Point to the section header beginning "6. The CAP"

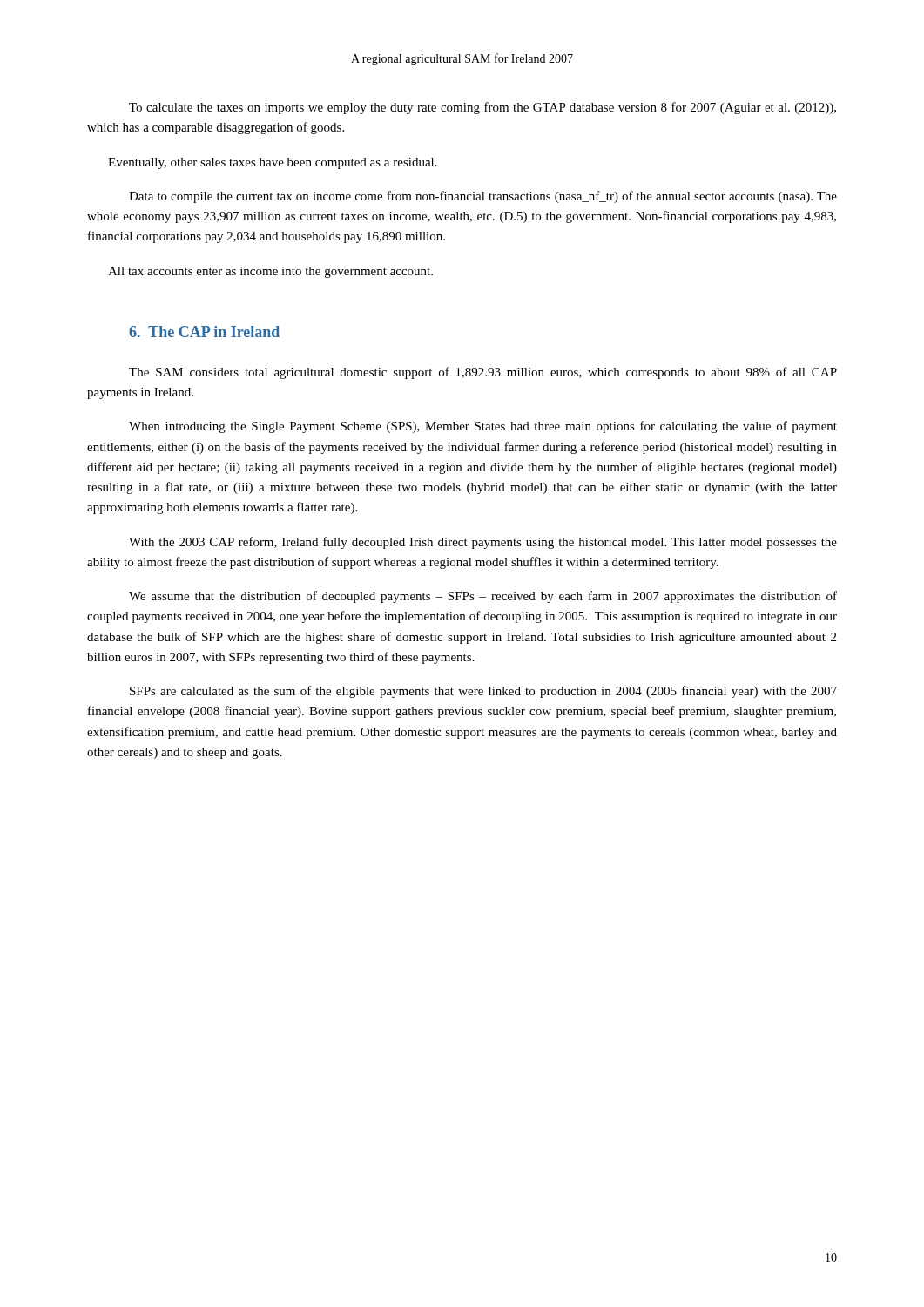[x=204, y=332]
